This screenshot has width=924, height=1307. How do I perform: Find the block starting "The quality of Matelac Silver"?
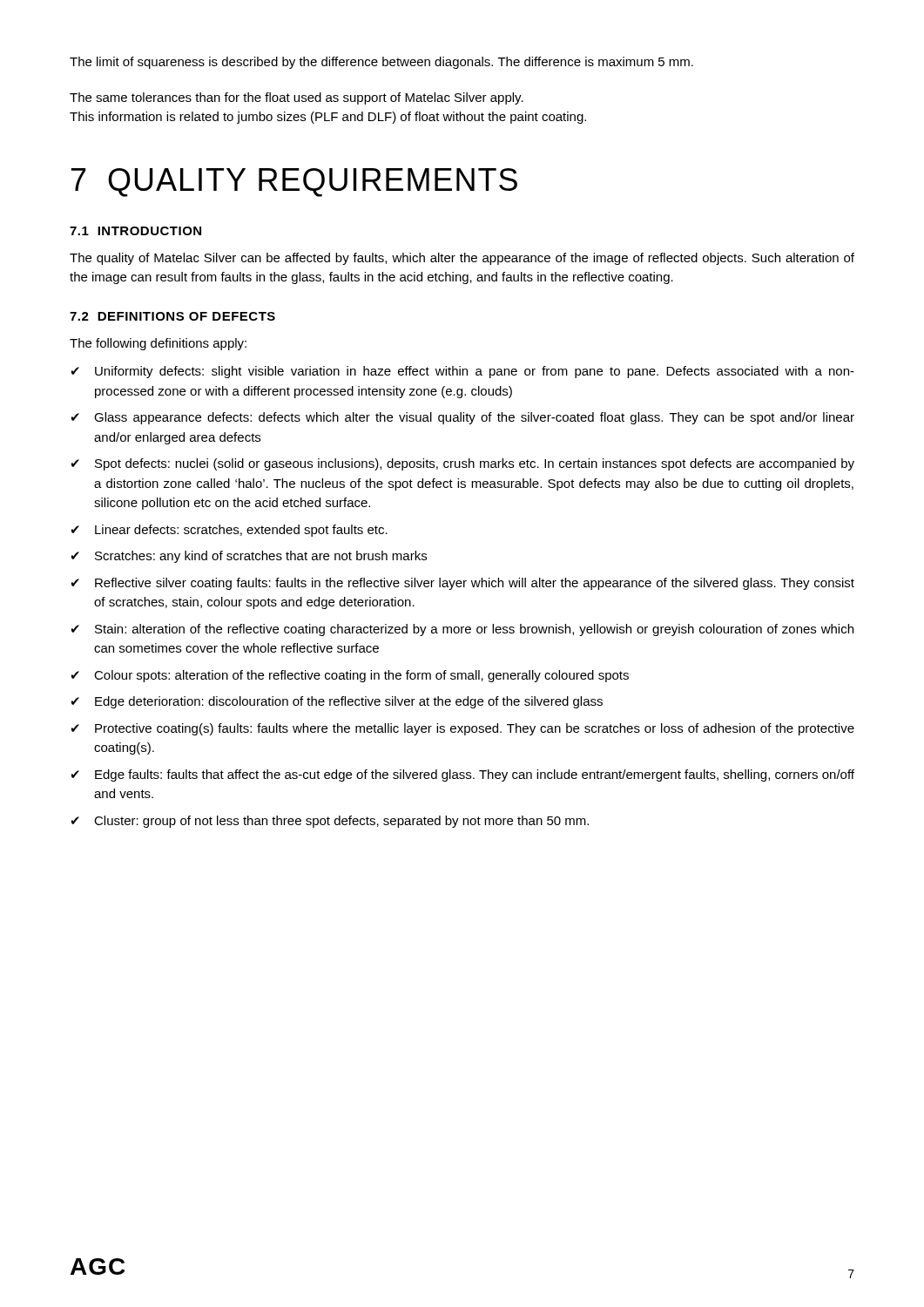coord(462,267)
